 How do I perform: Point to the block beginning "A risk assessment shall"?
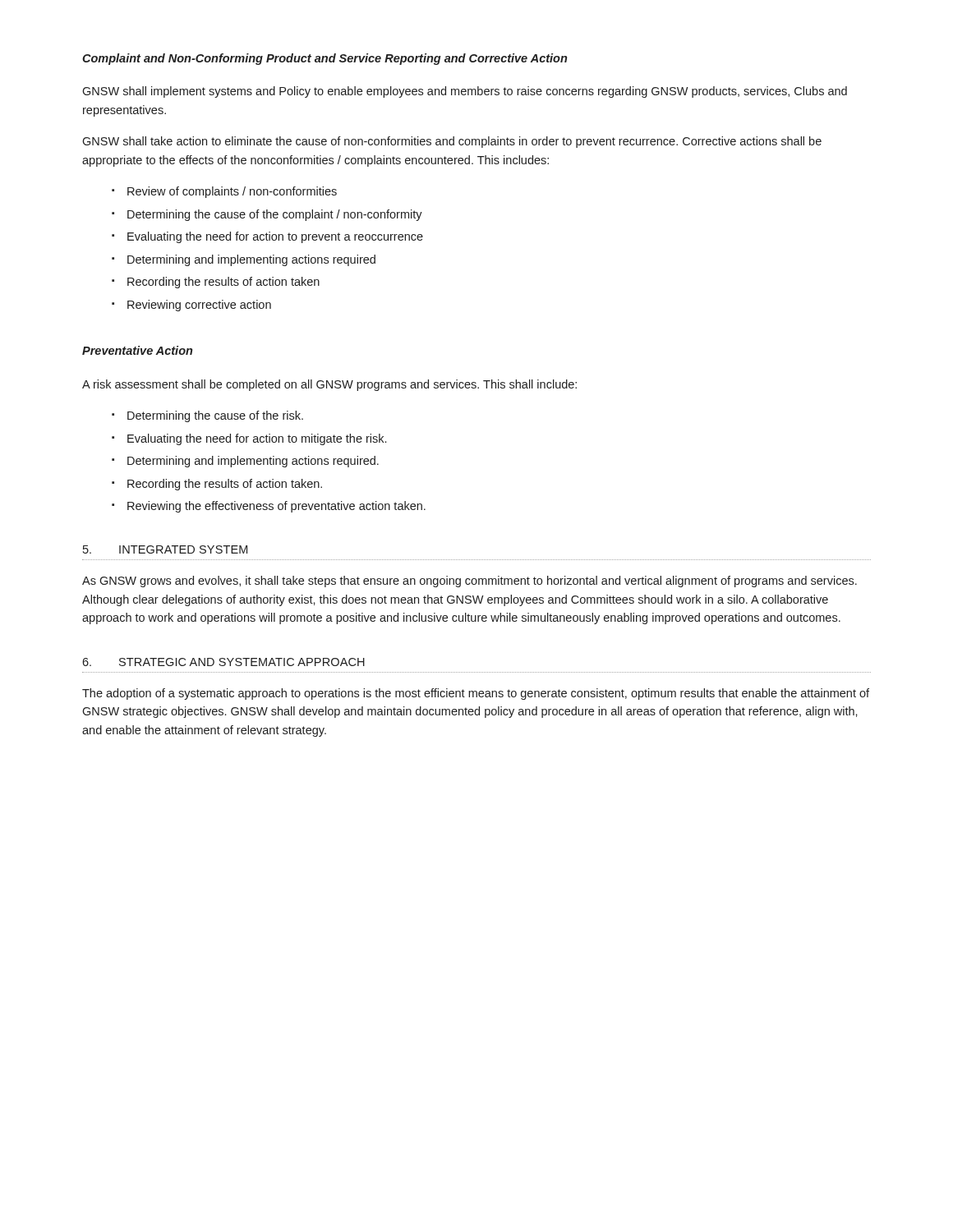click(476, 384)
